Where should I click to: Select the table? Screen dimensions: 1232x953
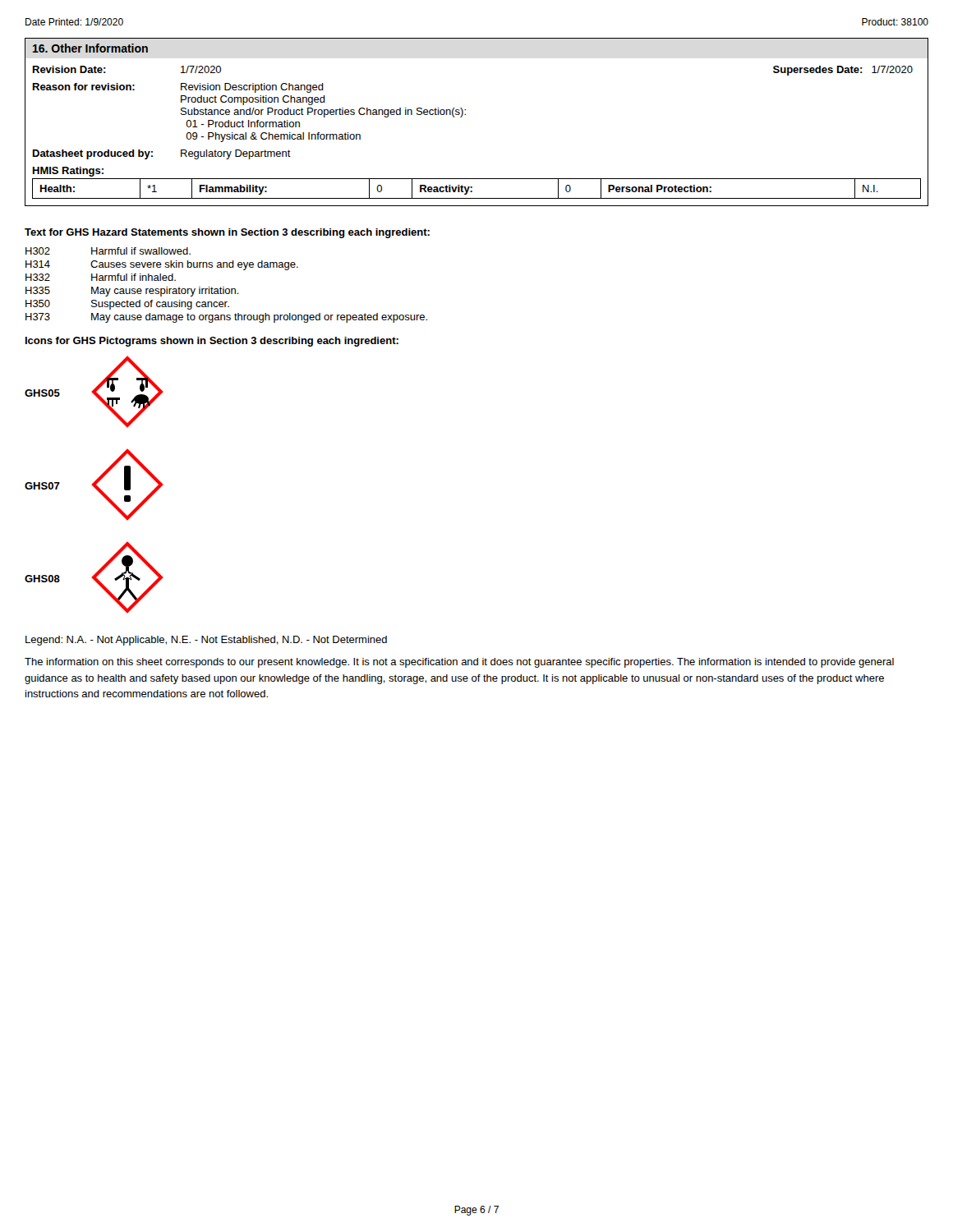tap(476, 192)
